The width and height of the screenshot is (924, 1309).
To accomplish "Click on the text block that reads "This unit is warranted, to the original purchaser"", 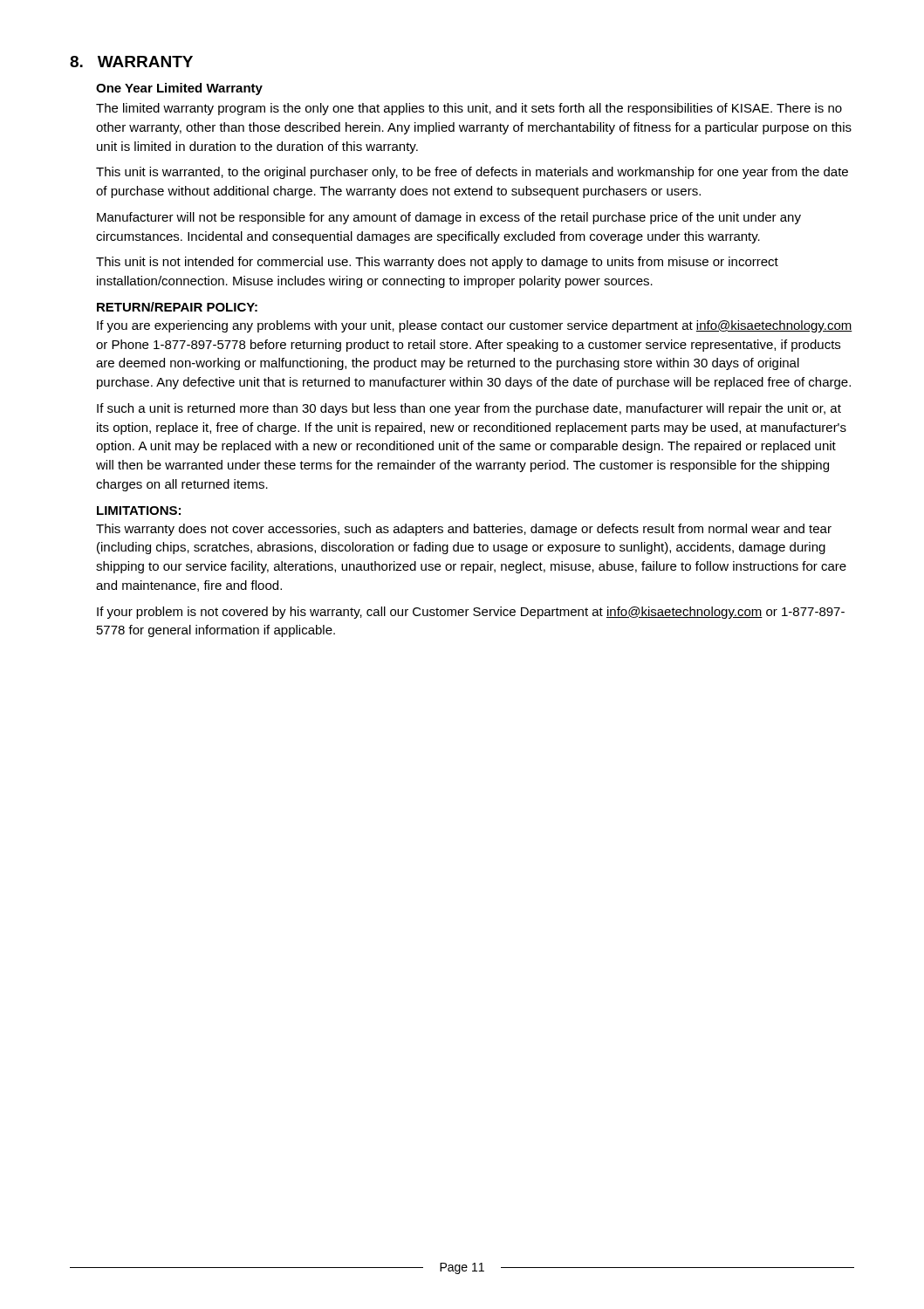I will click(472, 181).
